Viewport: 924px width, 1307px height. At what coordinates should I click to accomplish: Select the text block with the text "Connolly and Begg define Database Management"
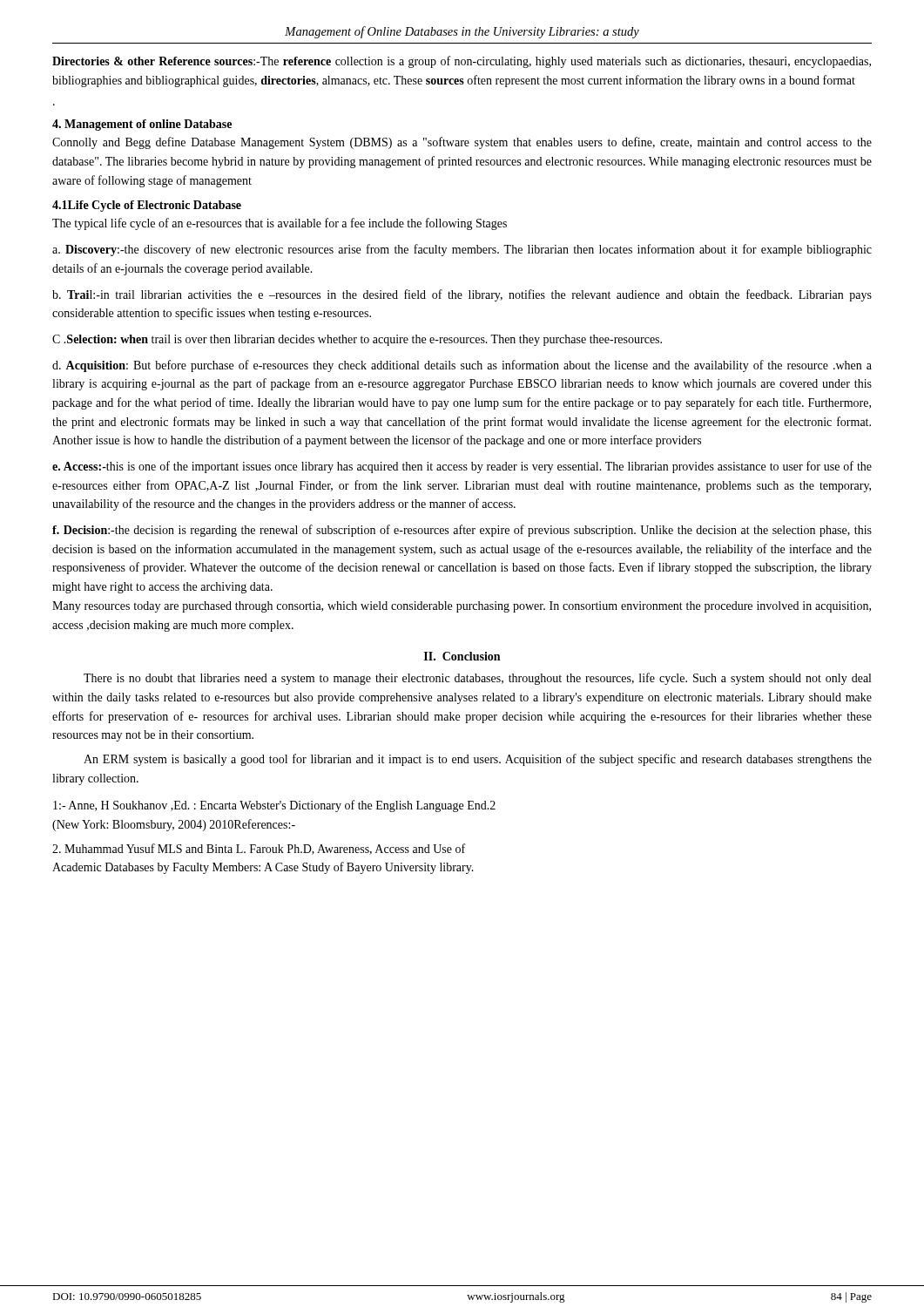click(x=462, y=162)
